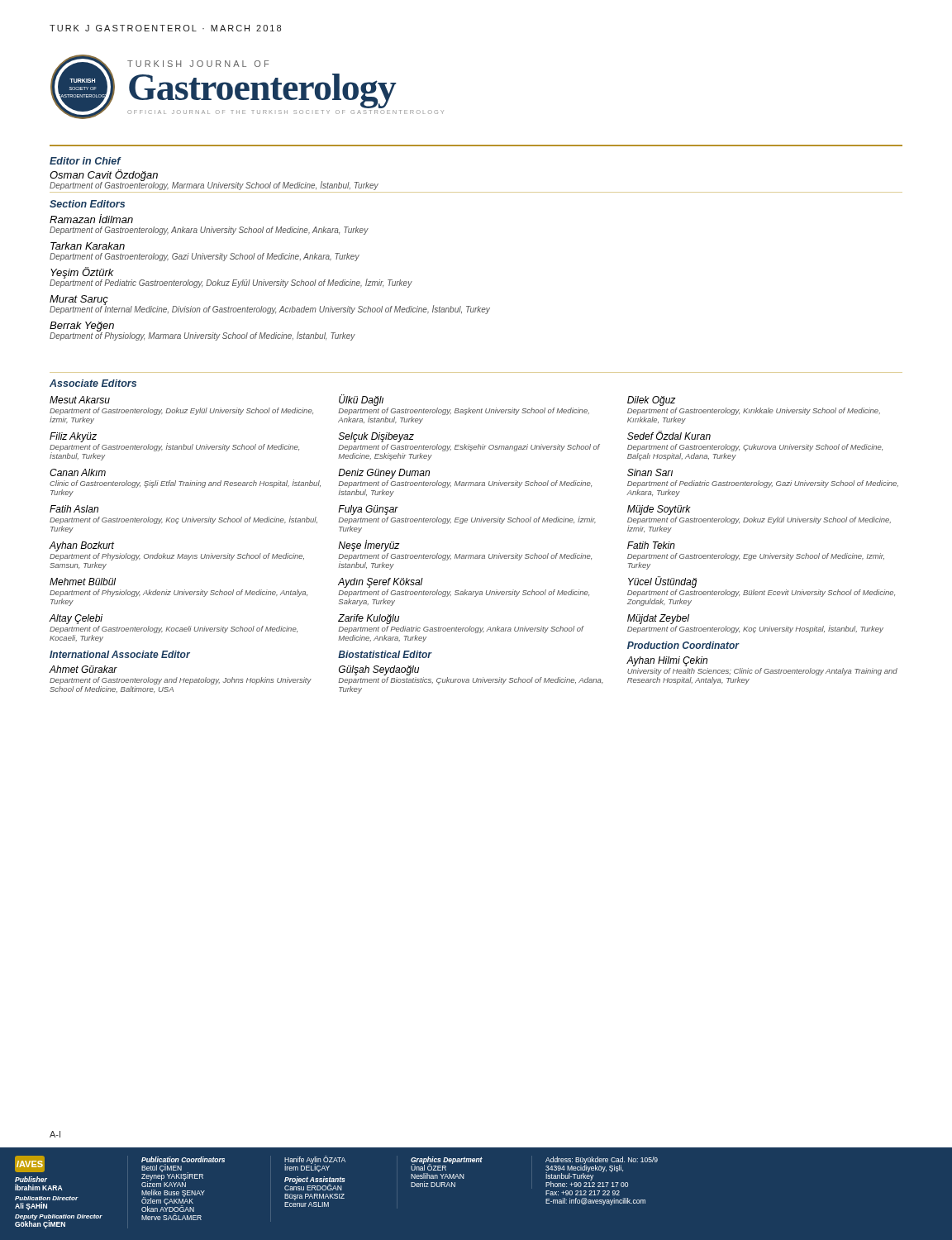Where is the passage that starts "Yeşim Öztürk Department of"?
952x1240 pixels.
(270, 277)
